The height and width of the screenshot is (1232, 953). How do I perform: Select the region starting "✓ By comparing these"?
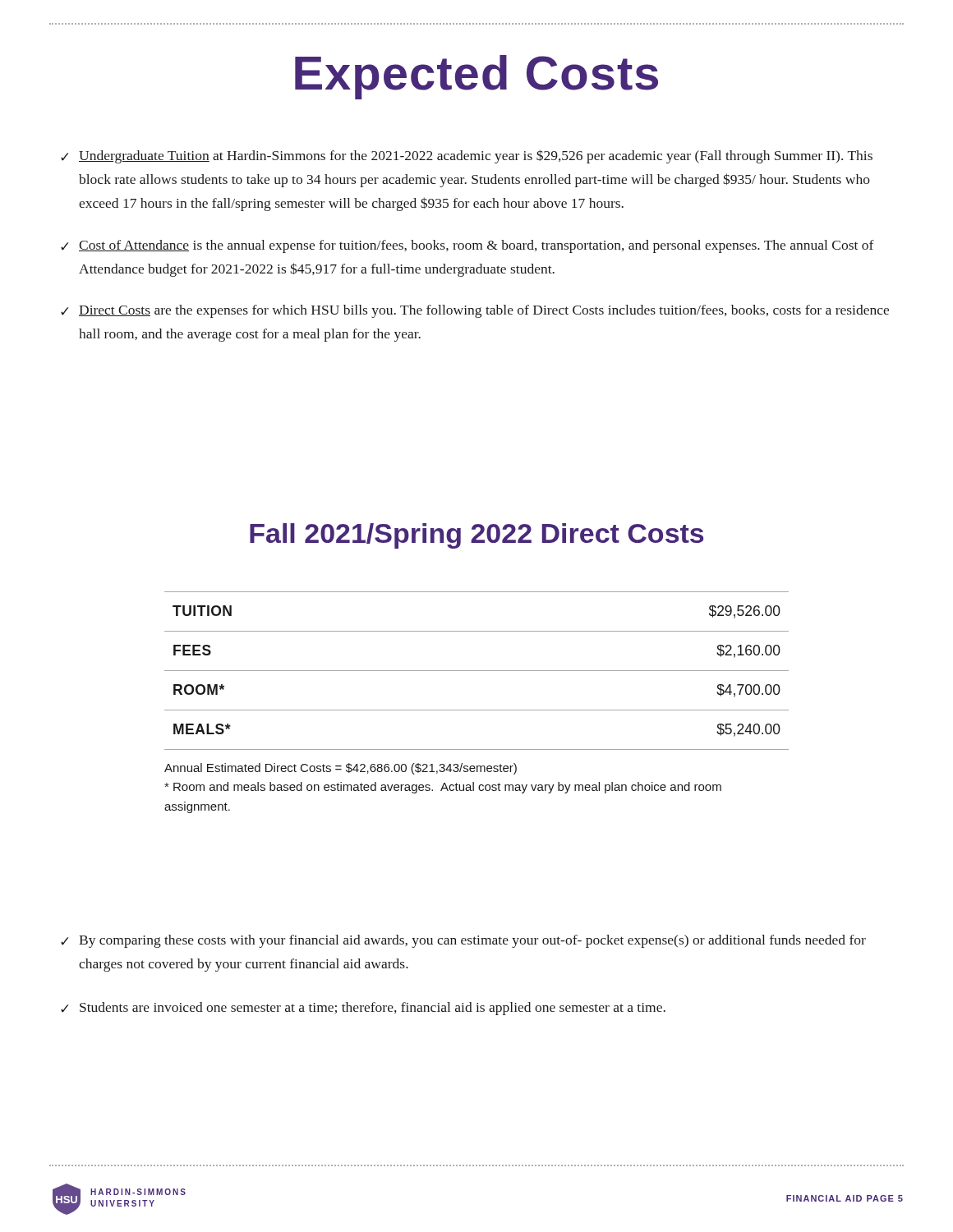(476, 952)
